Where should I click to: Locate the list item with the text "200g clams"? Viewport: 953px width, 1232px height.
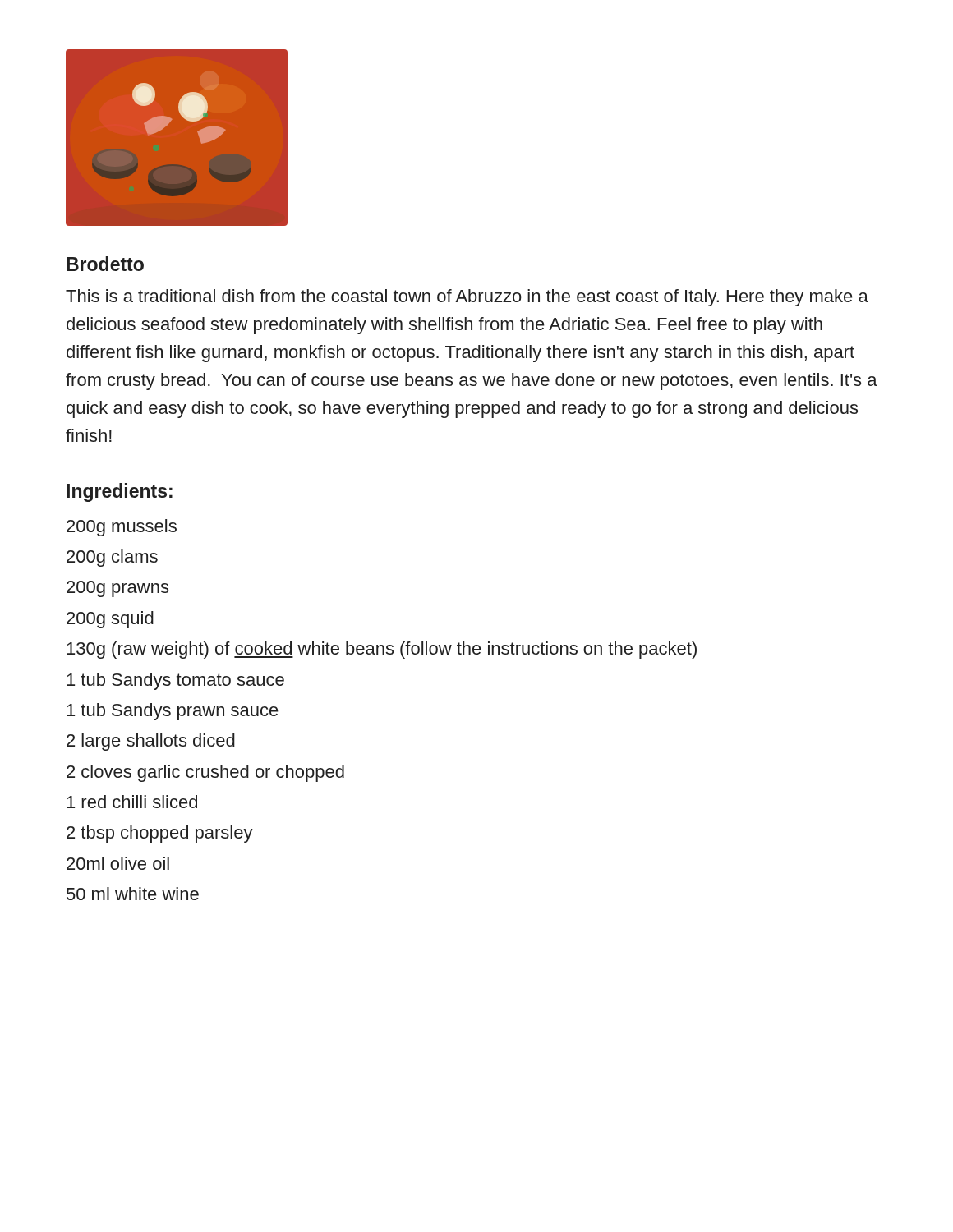tap(112, 556)
